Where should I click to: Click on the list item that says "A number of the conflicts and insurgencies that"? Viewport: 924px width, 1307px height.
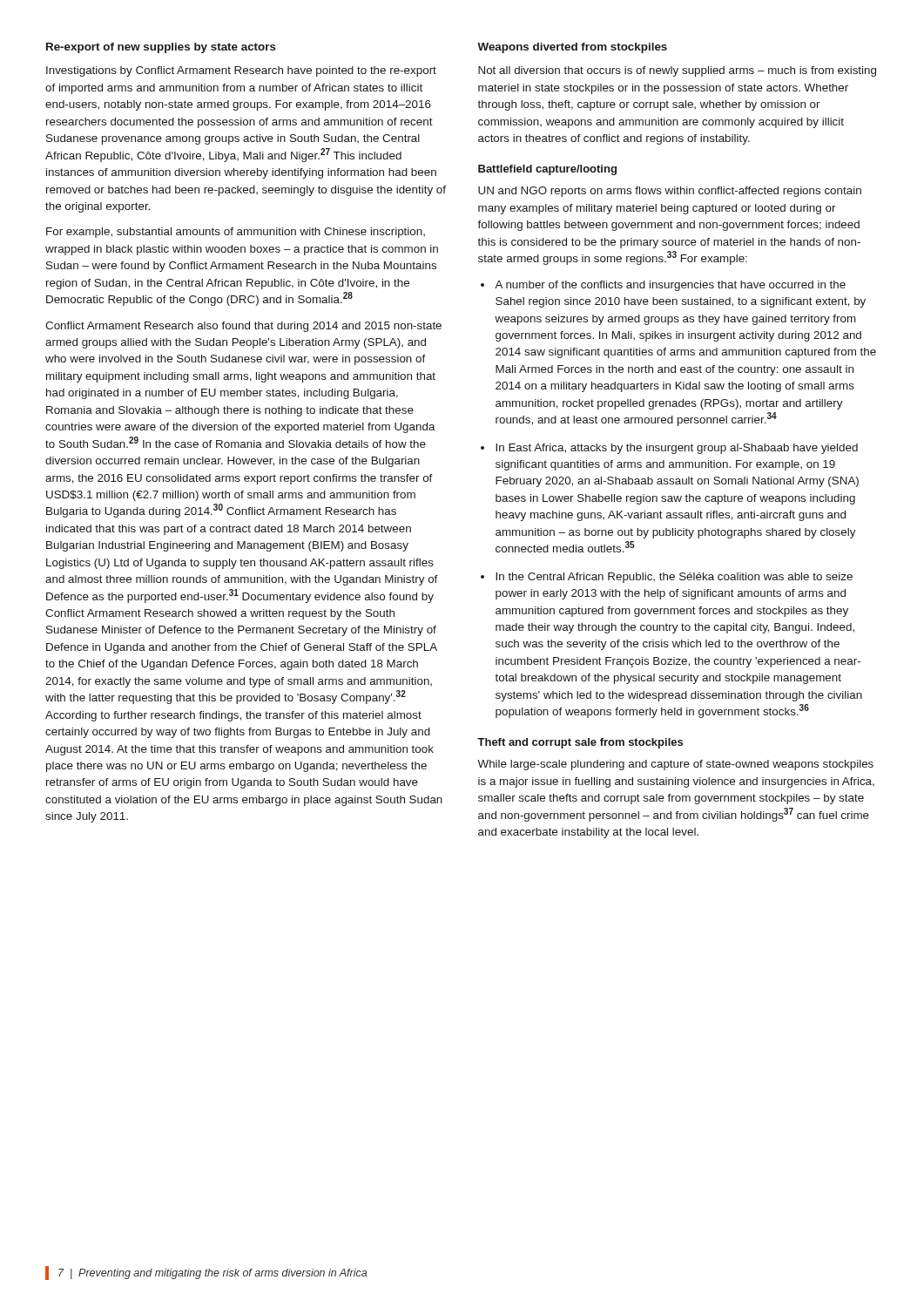(686, 352)
